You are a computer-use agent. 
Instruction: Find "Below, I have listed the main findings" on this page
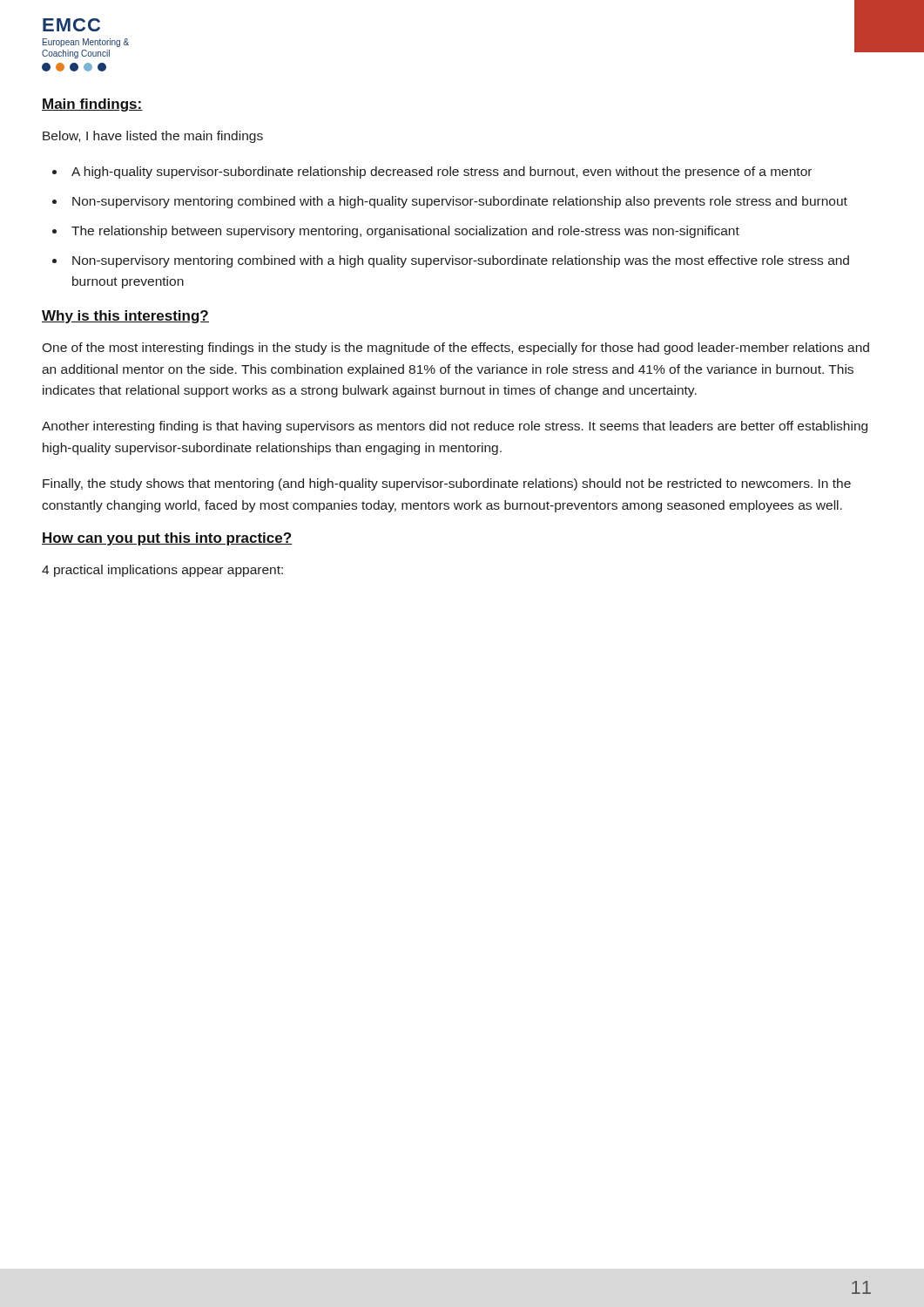pos(152,135)
